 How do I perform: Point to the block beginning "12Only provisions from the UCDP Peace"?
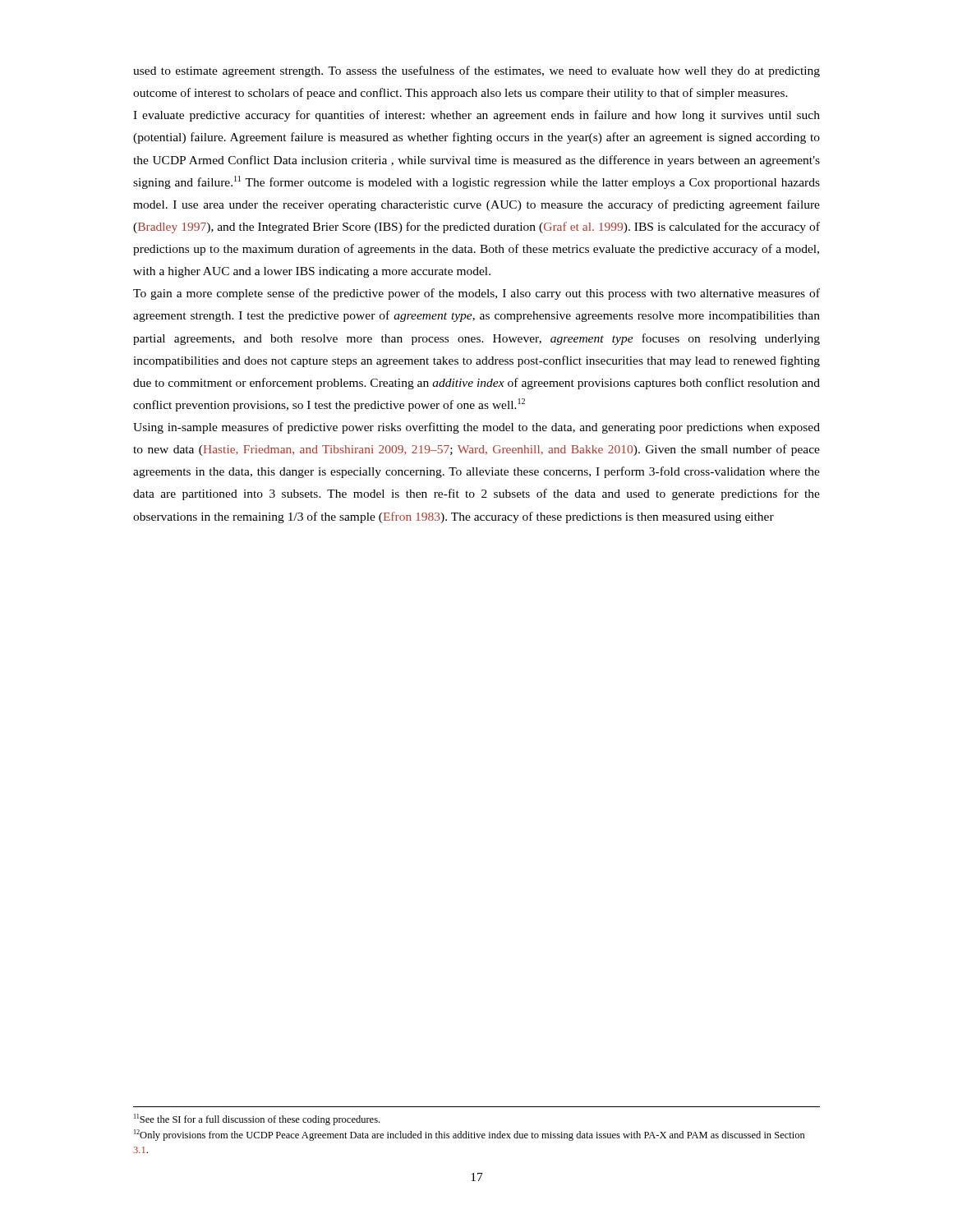click(476, 1143)
